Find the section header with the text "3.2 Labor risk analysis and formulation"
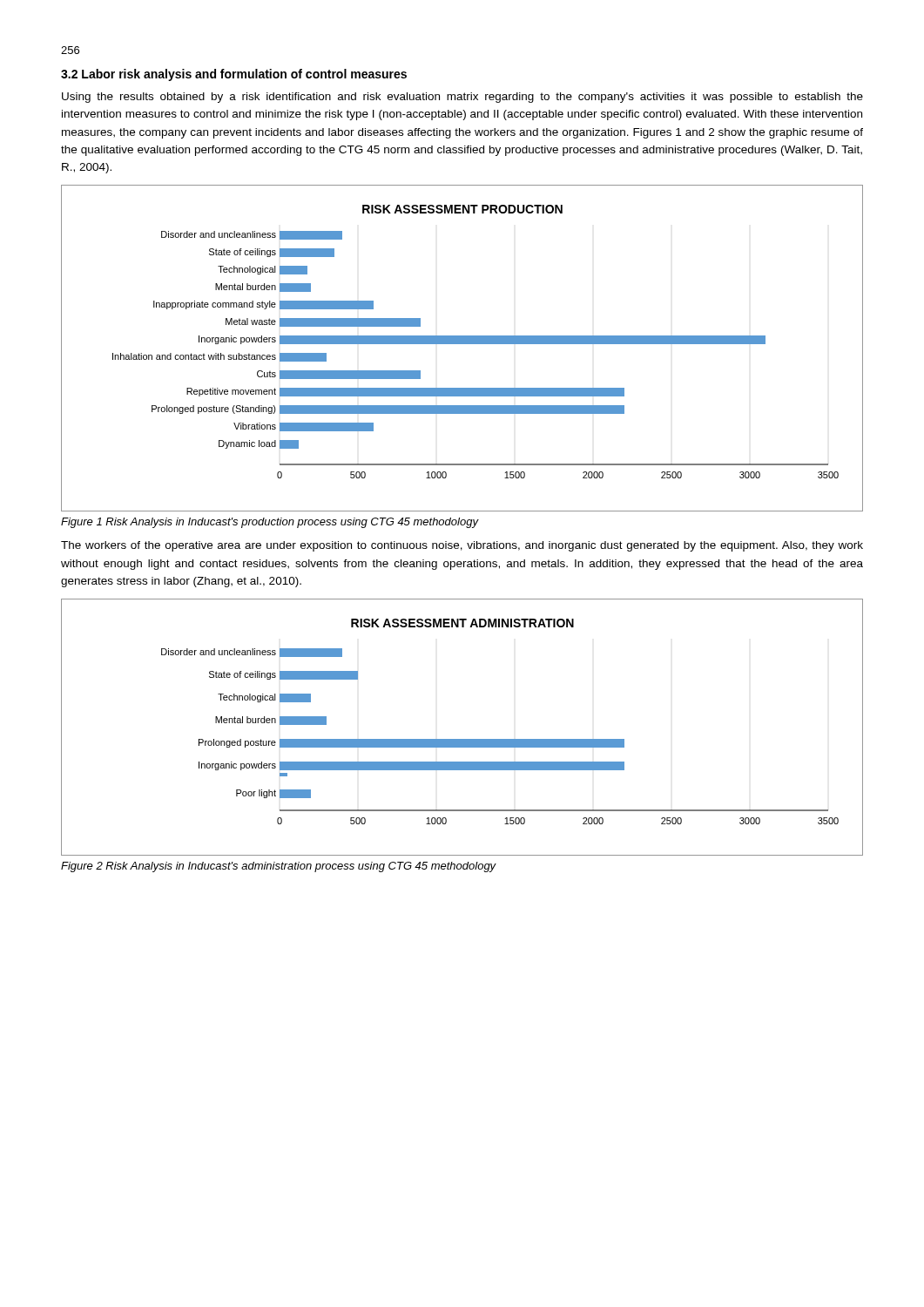 (x=234, y=74)
